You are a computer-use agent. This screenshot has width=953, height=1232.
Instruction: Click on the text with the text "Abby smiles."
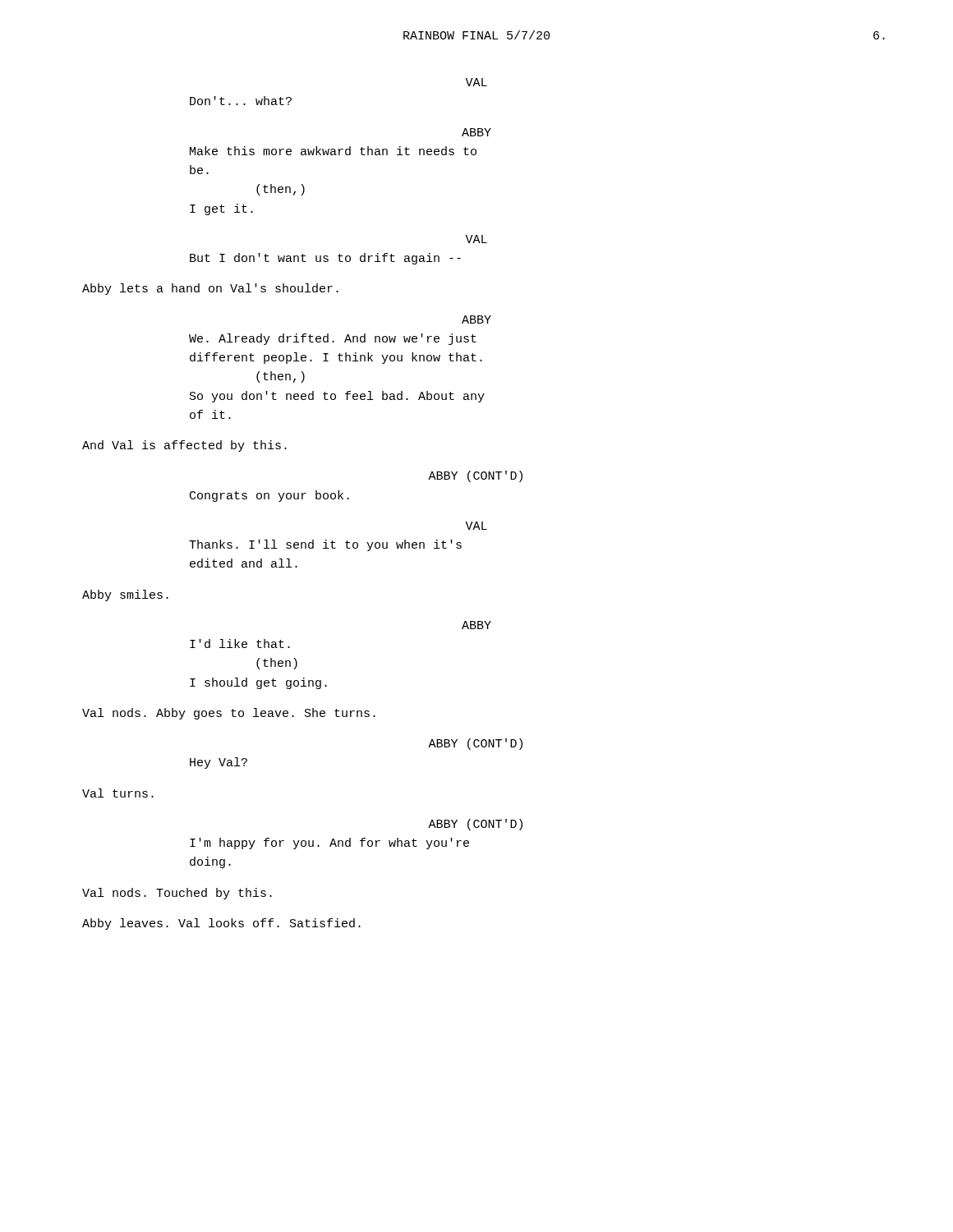125,595
